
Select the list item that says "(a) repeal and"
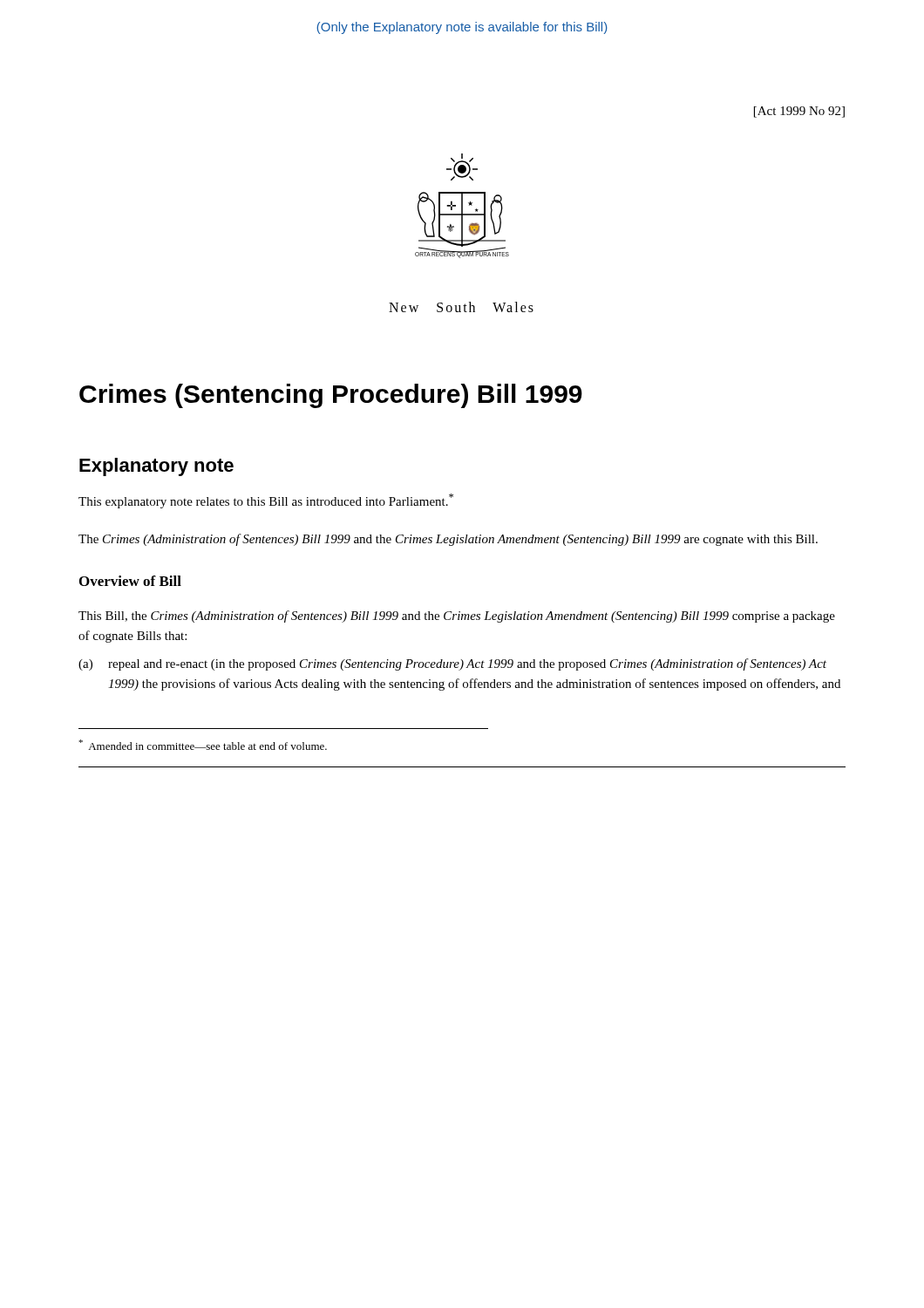tap(462, 674)
